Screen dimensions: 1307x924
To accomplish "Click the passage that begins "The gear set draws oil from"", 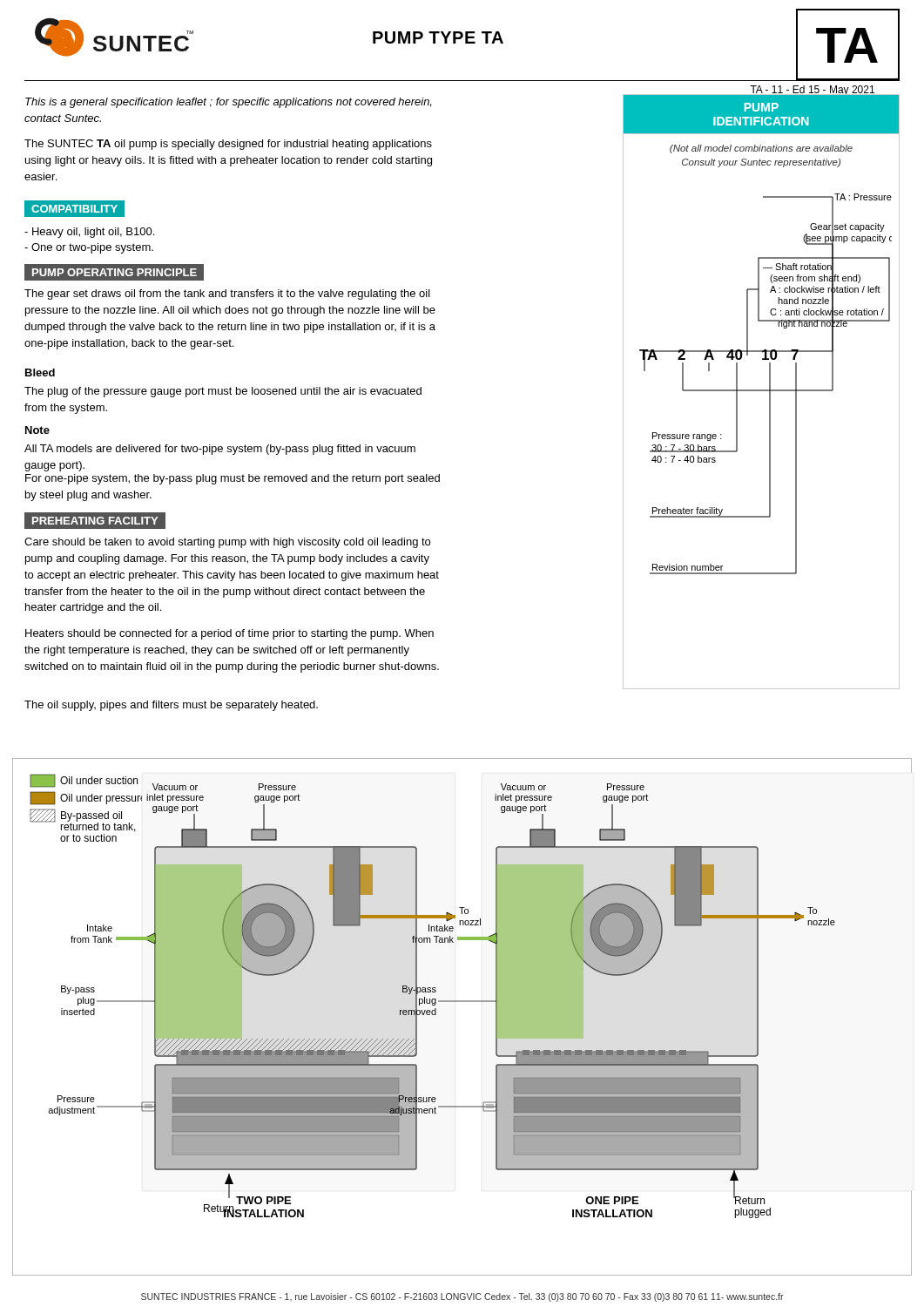I will click(230, 318).
